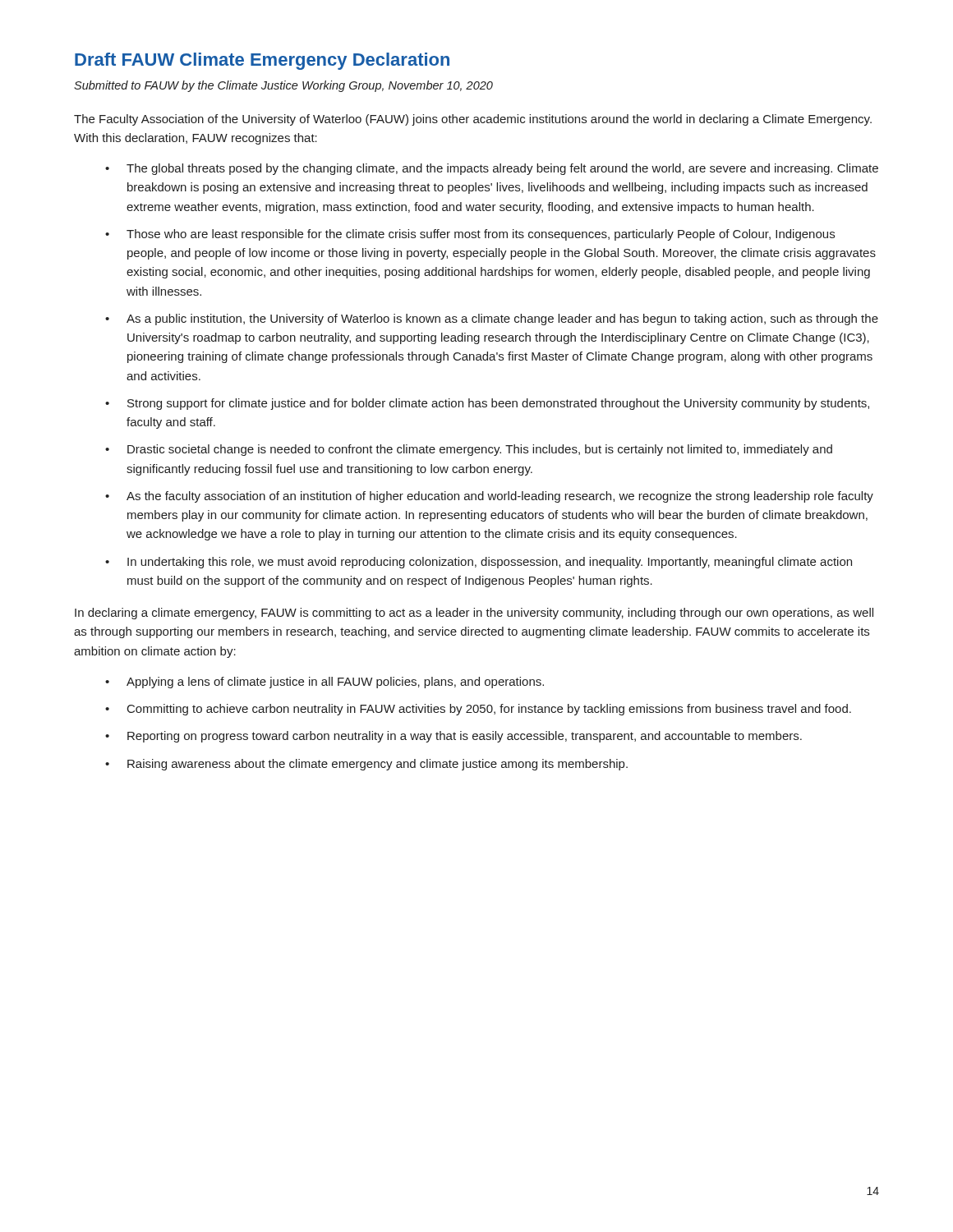
Task: Find the text block that reads "The Faculty Association of"
Action: (x=473, y=128)
